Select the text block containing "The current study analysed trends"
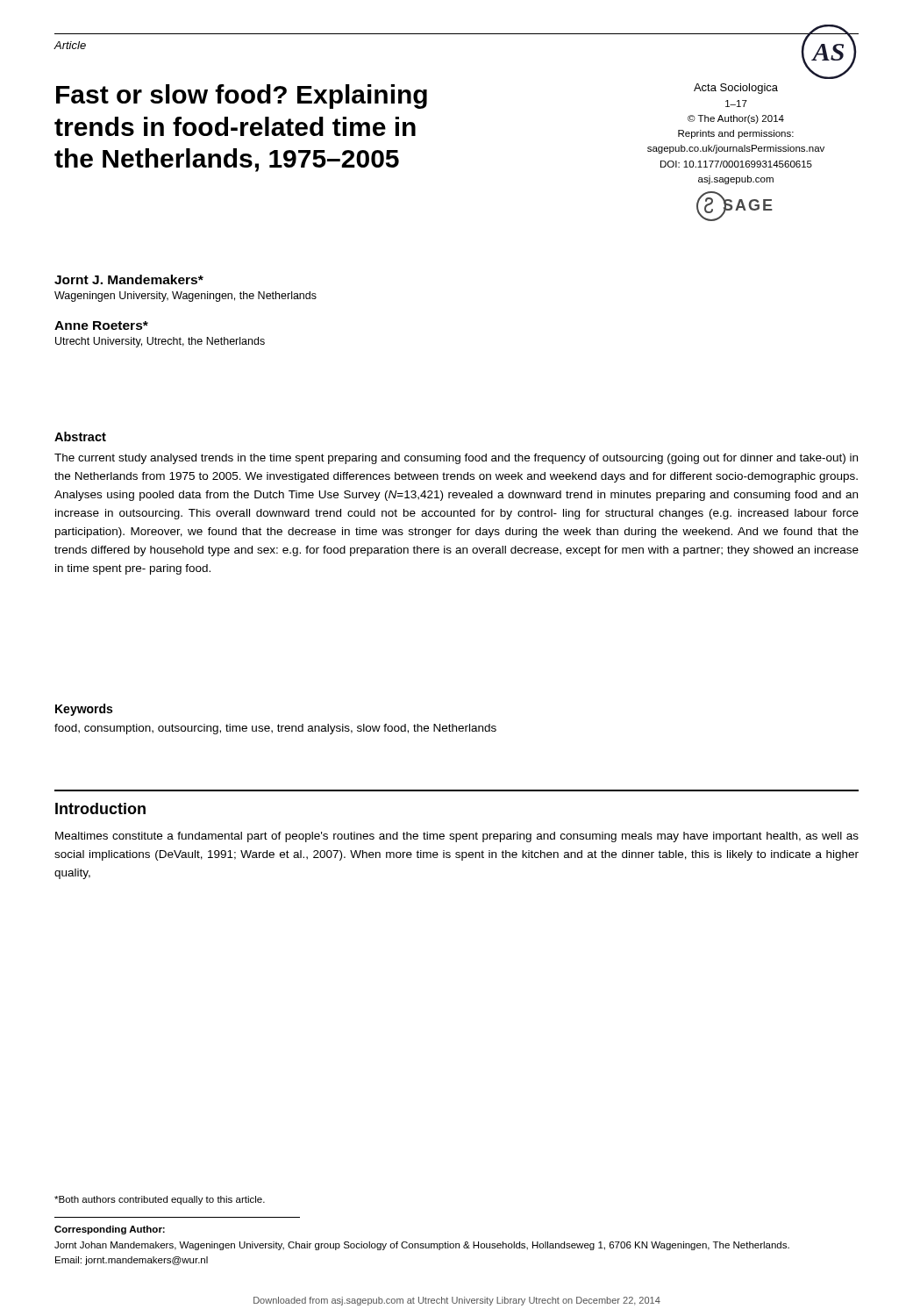The width and height of the screenshot is (913, 1316). pos(456,513)
